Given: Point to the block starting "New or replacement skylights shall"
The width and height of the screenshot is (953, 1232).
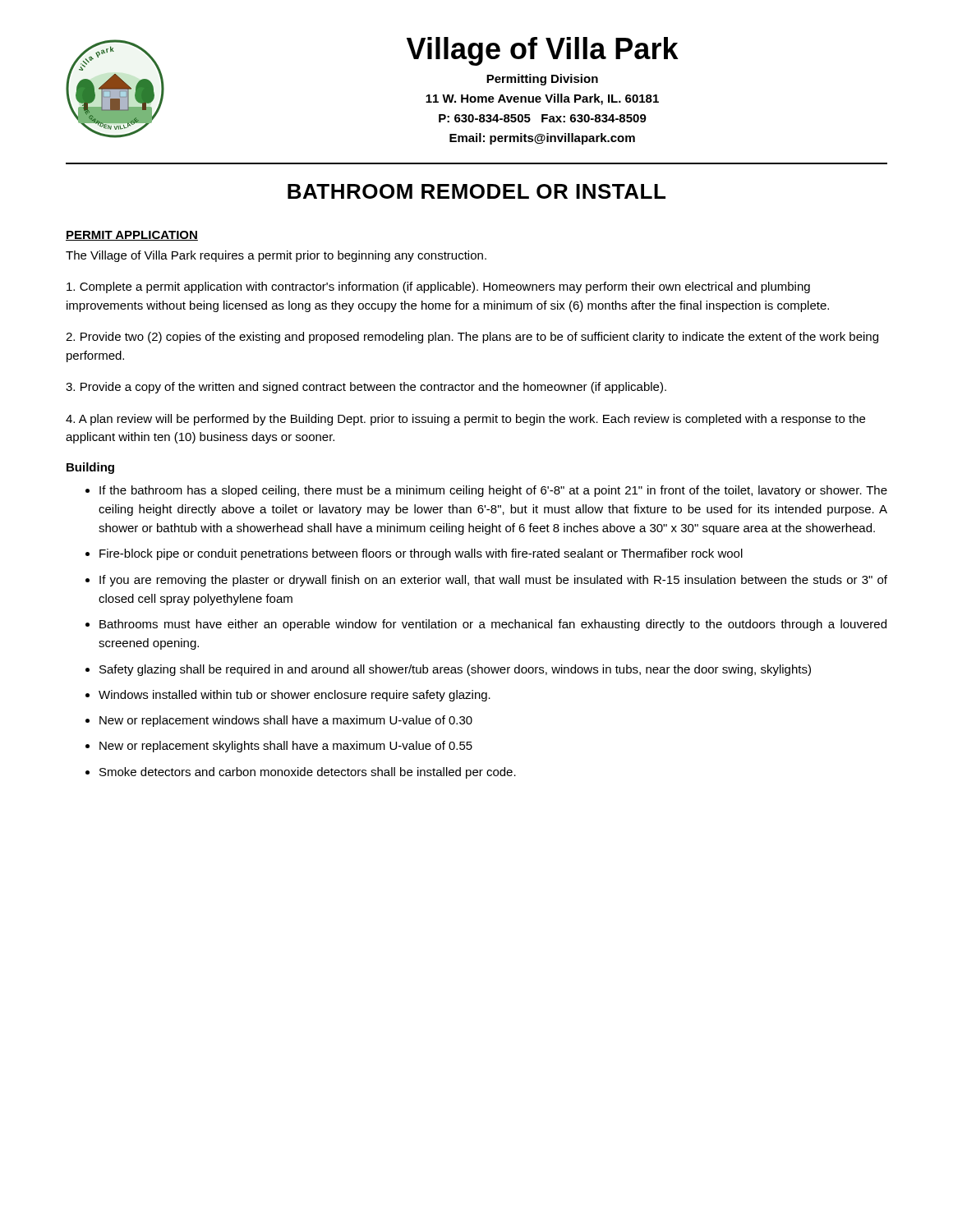Looking at the screenshot, I should point(286,746).
